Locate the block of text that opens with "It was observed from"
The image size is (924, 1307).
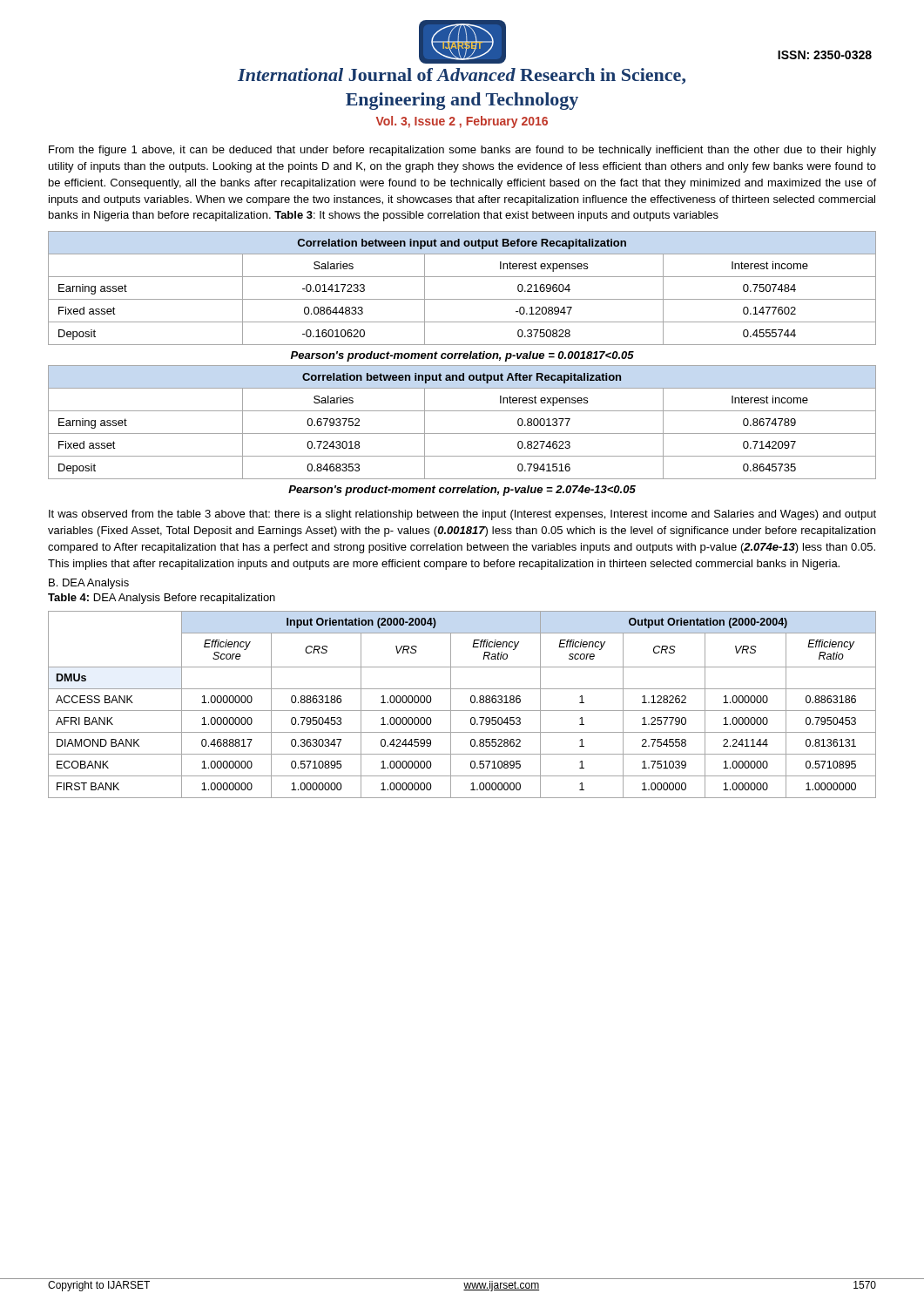coord(462,538)
